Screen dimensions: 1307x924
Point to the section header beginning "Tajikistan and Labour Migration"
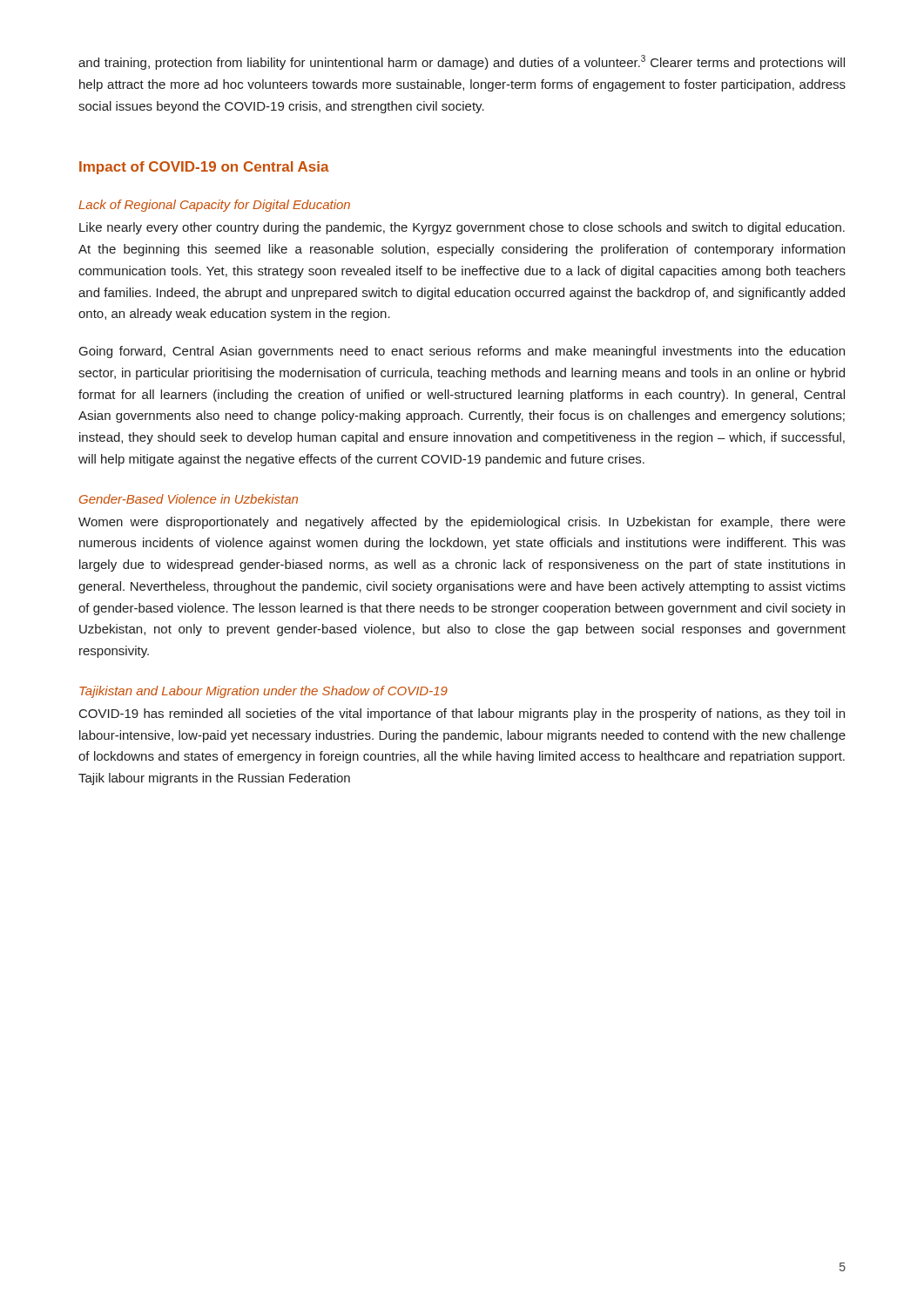click(x=263, y=690)
